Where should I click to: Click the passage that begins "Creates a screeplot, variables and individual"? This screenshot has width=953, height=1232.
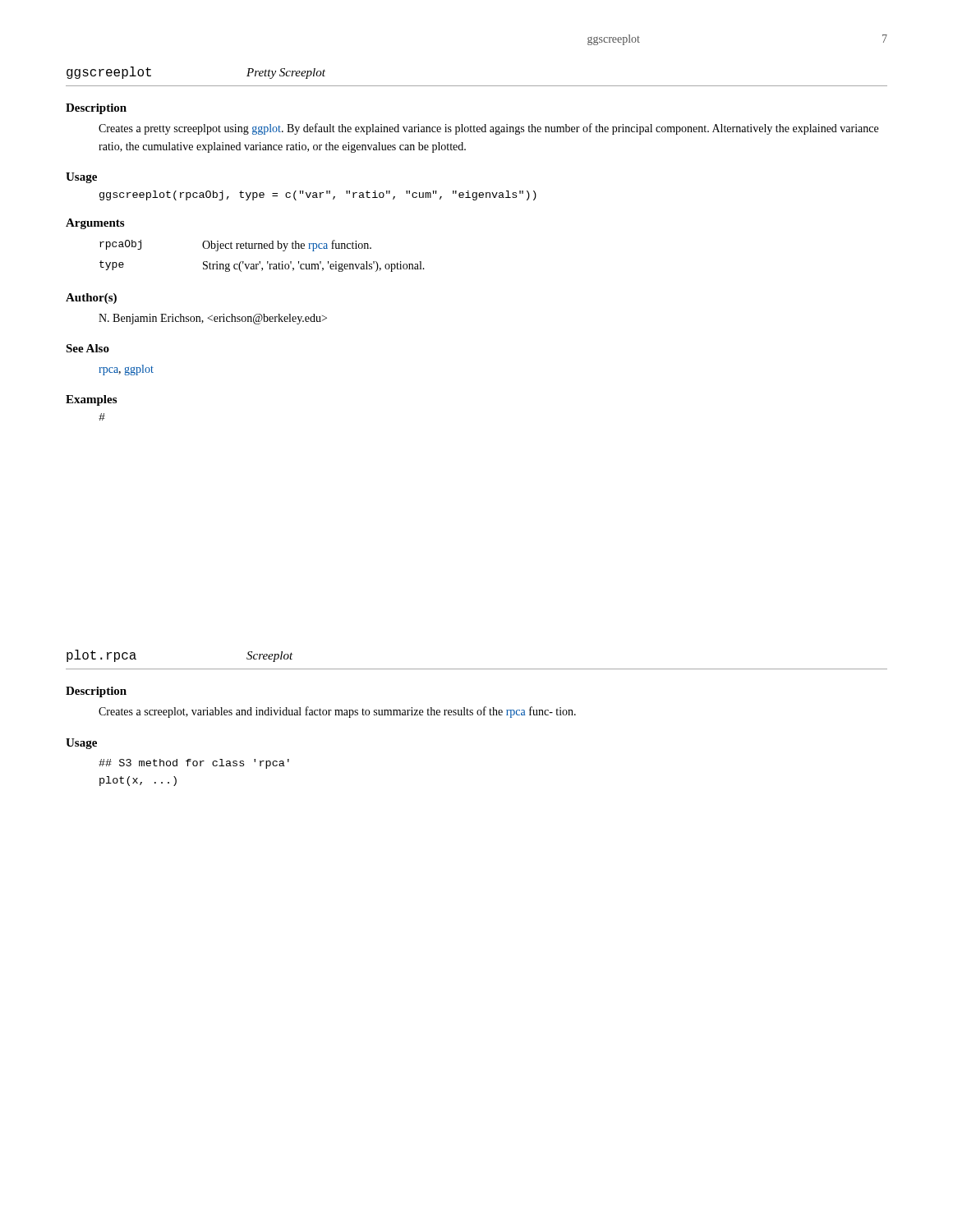[337, 712]
